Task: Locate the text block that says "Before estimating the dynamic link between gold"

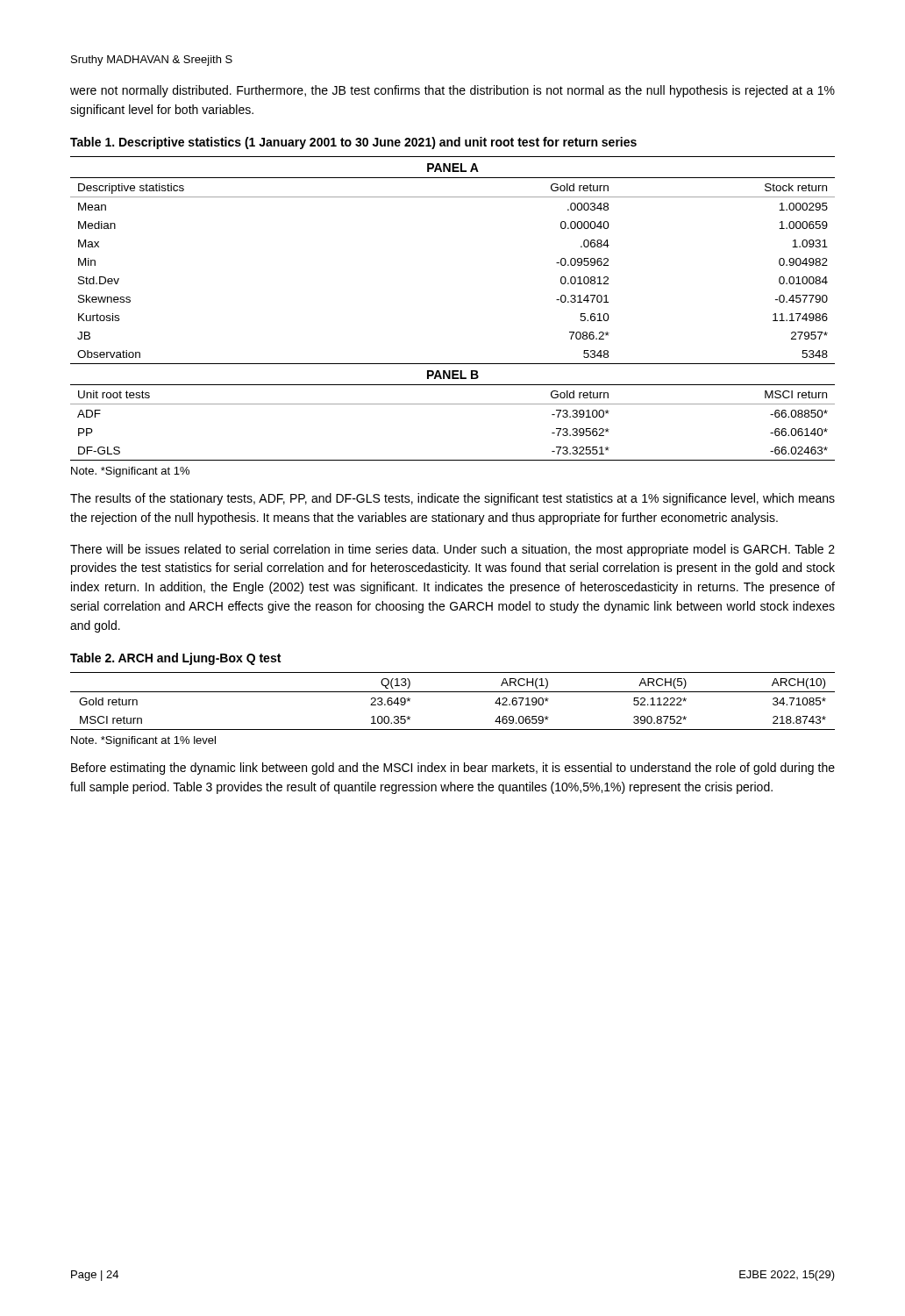Action: coord(452,777)
